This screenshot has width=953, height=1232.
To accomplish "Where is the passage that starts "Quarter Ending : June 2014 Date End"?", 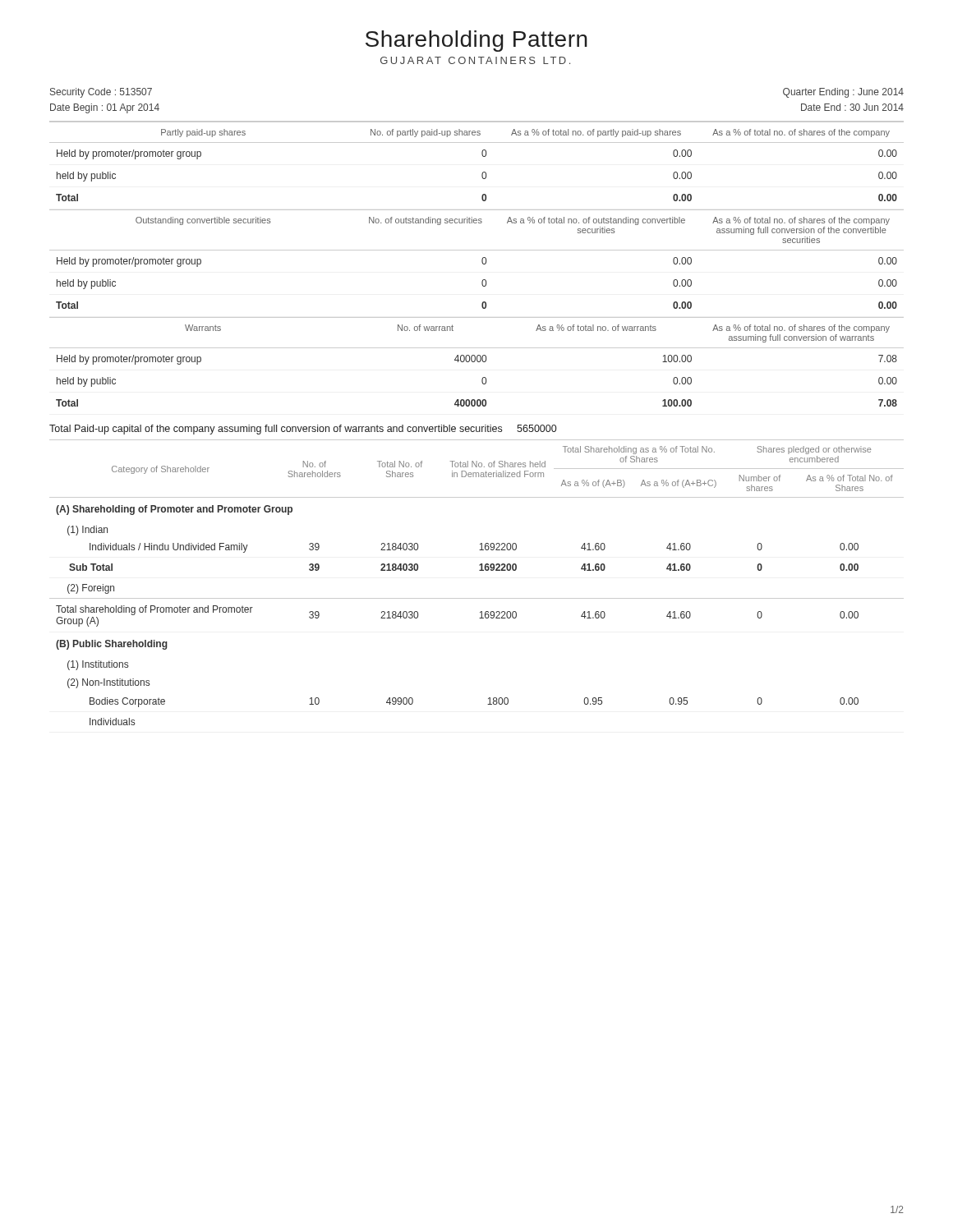I will pyautogui.click(x=843, y=100).
